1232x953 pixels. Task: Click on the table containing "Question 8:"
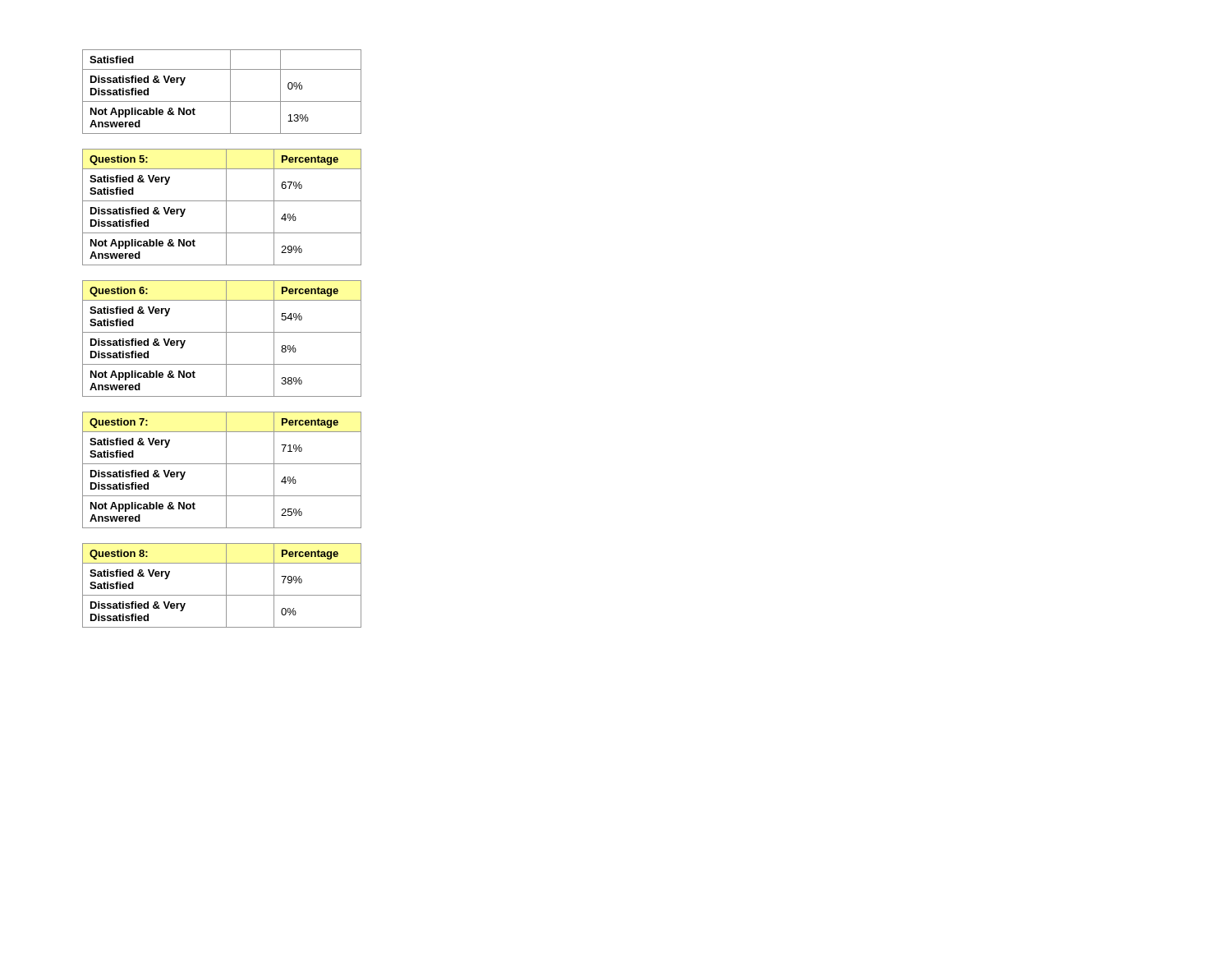click(x=222, y=585)
